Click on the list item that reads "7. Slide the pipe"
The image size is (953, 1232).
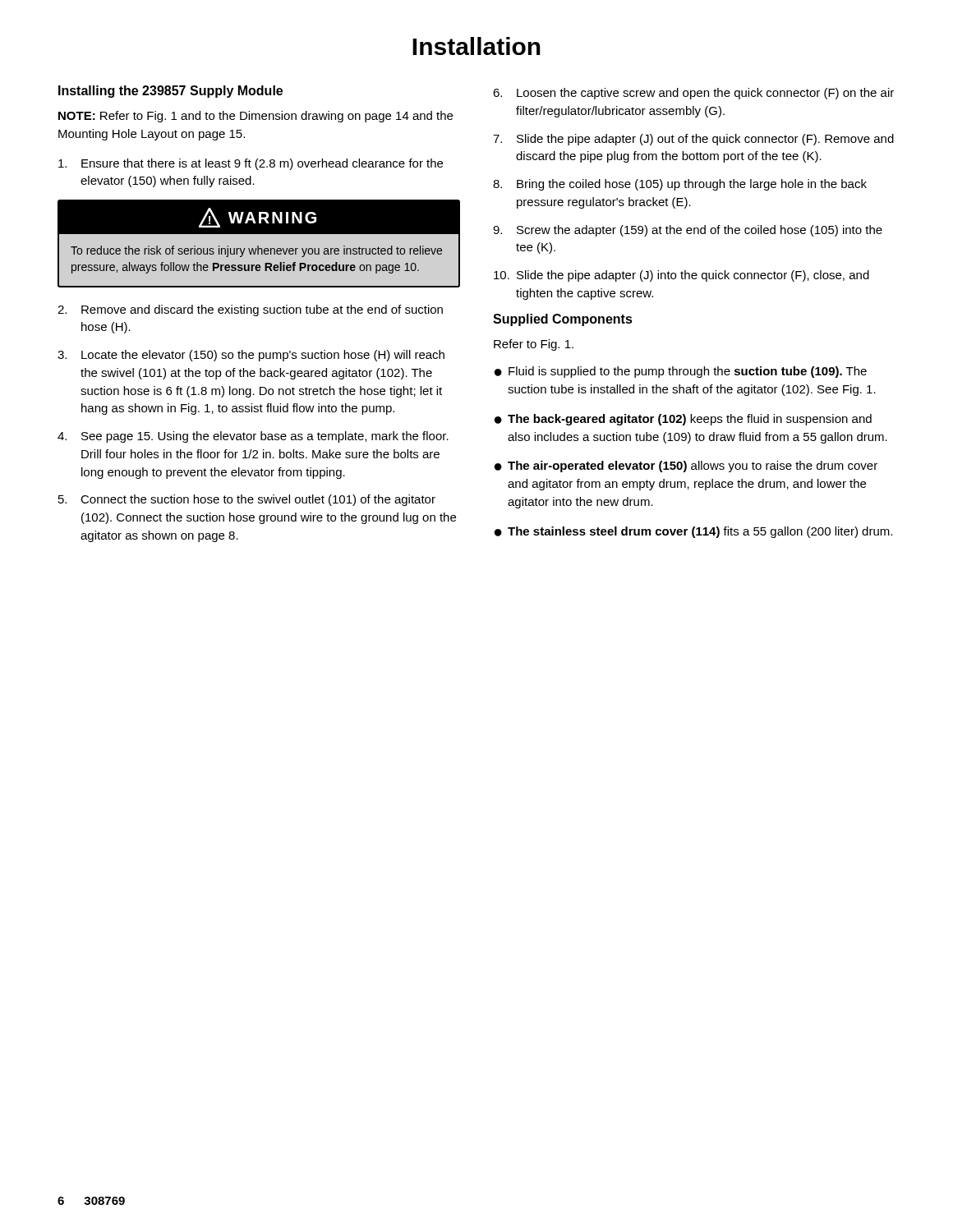[694, 147]
